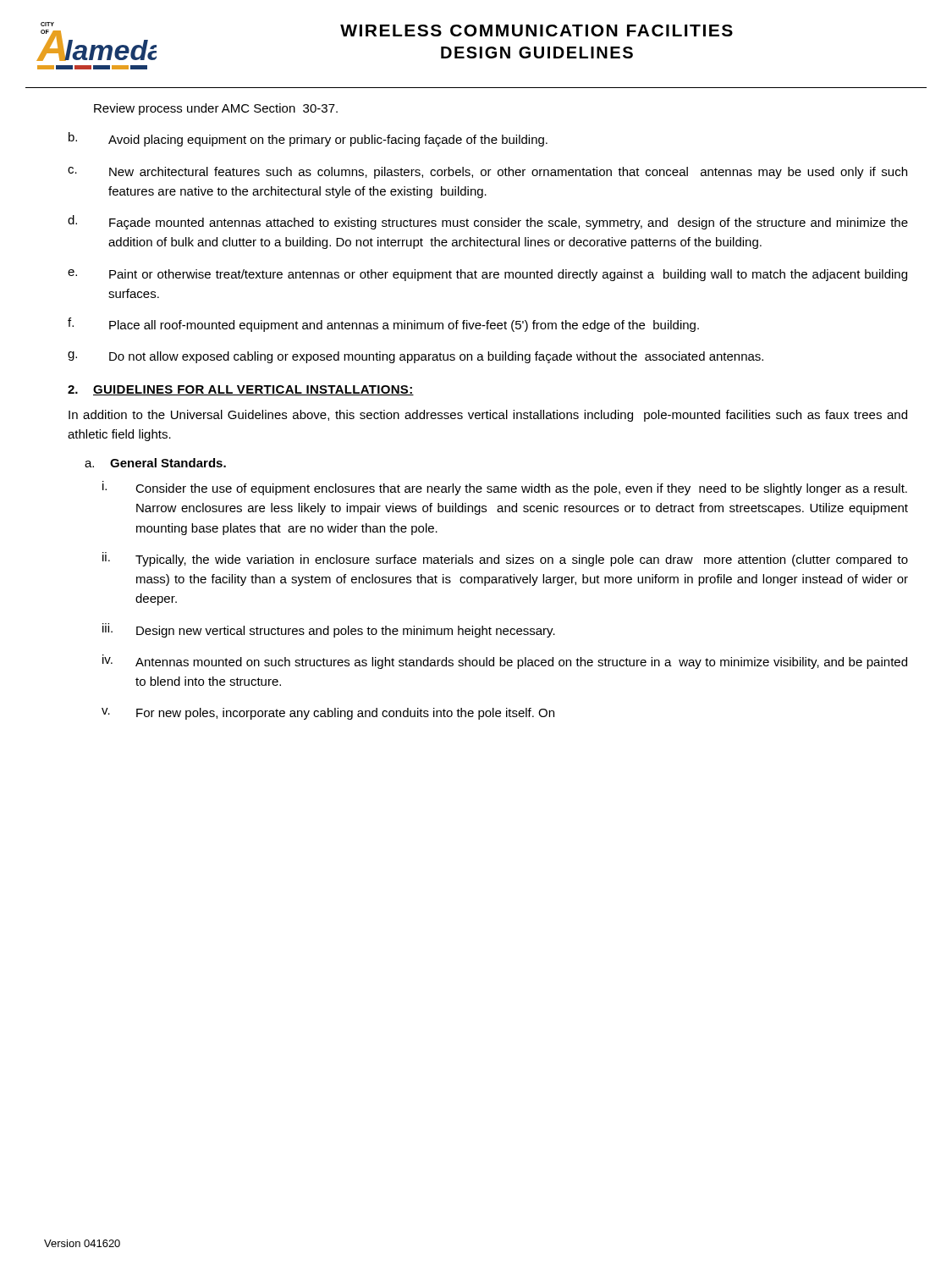The height and width of the screenshot is (1270, 952).
Task: Select the text starting "iv. Antennas mounted on such structures"
Action: pos(505,671)
